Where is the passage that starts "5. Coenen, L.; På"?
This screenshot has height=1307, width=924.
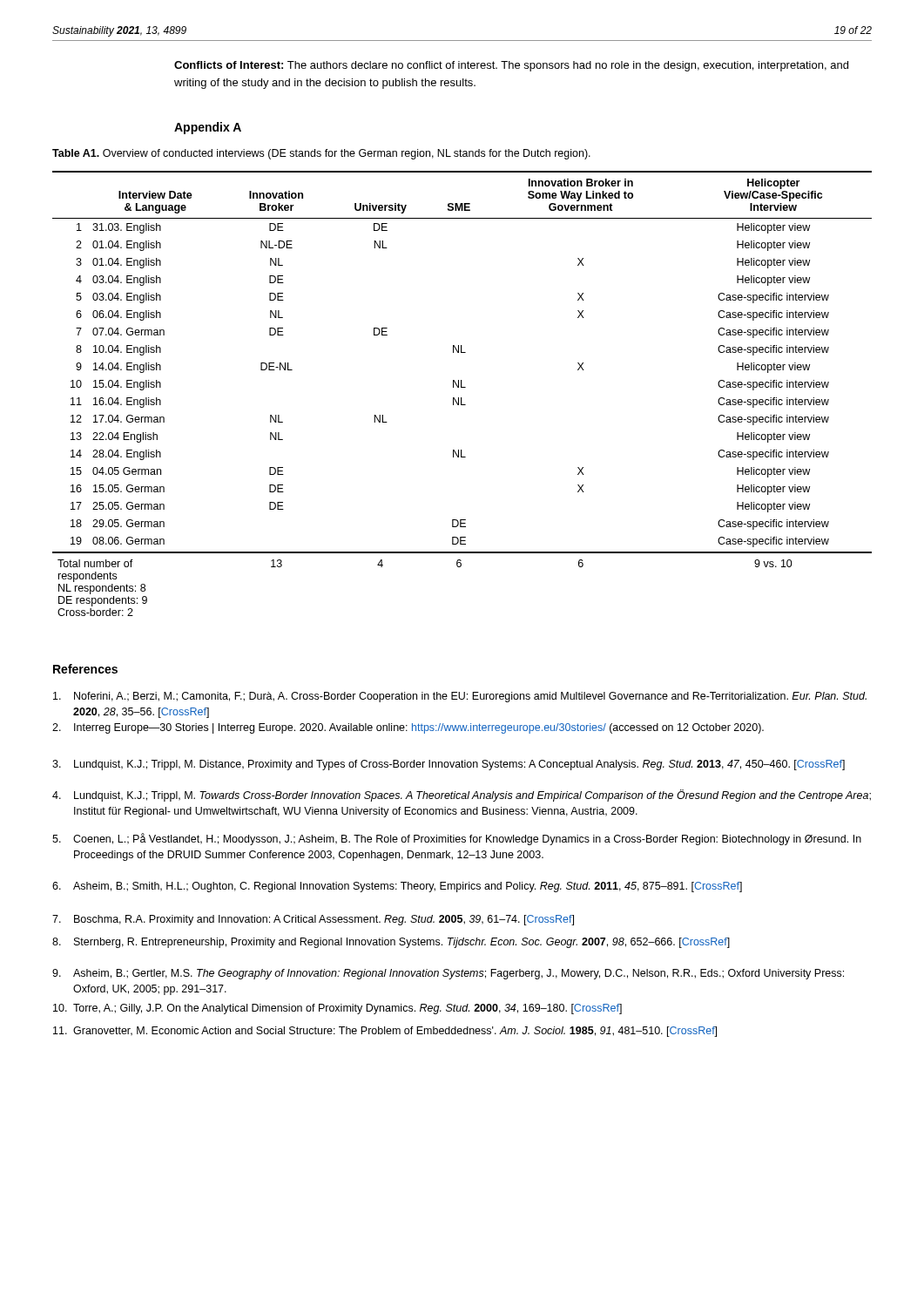click(457, 846)
